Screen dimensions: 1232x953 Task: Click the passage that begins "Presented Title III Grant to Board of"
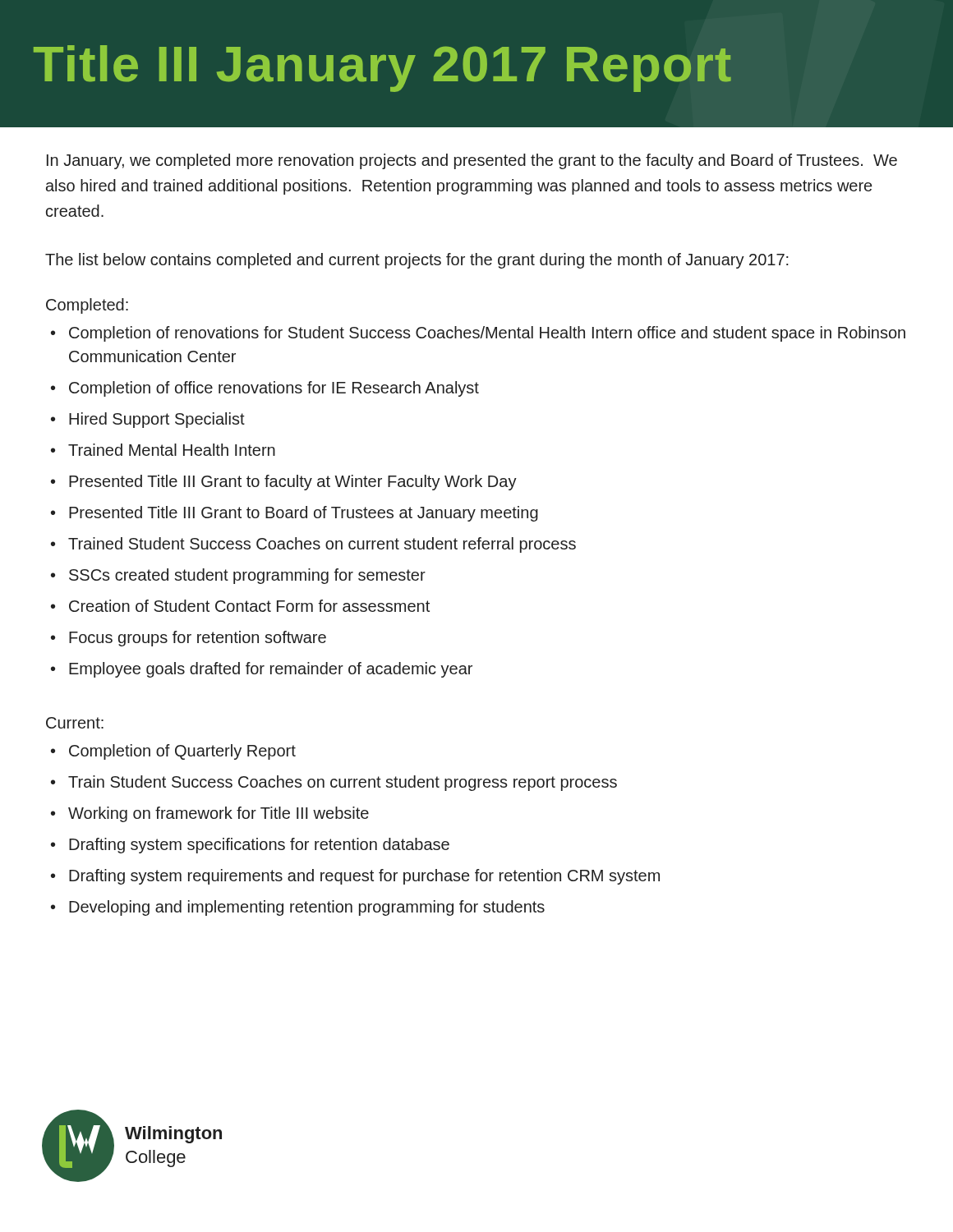[x=303, y=513]
